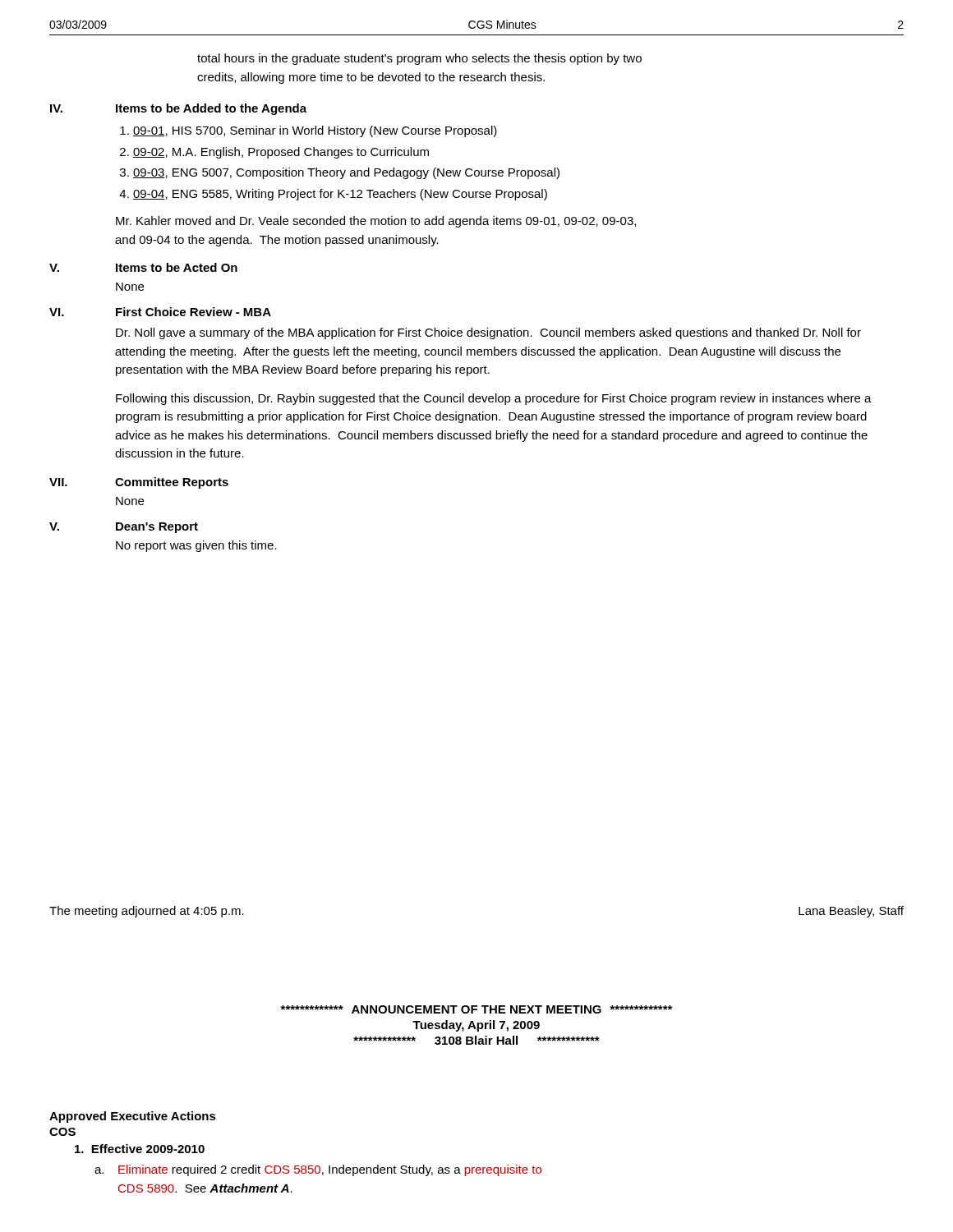Click on the text starting "1. Effective 2009-2010"
The image size is (953, 1232).
[x=139, y=1149]
